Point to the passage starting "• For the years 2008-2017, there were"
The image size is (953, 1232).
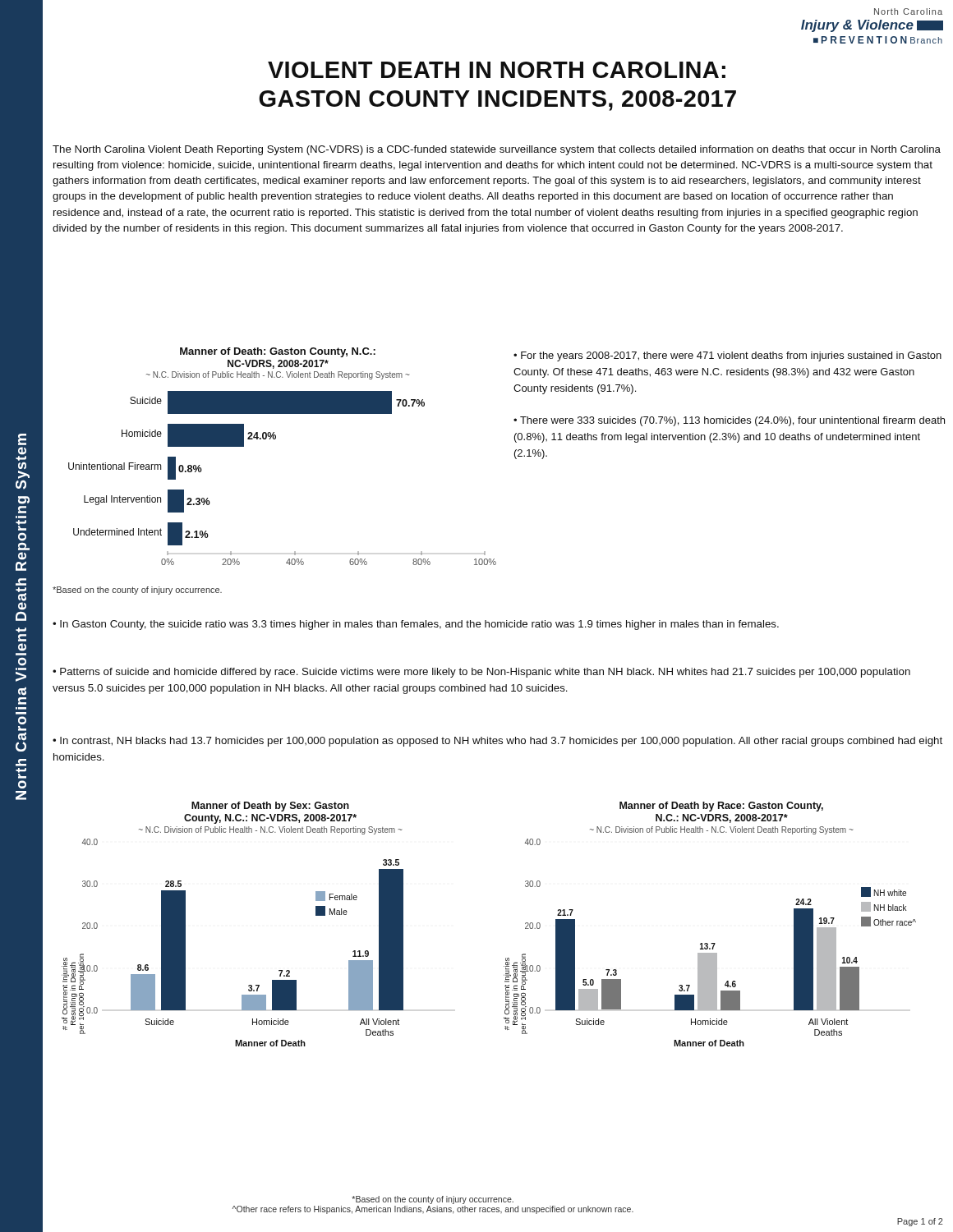pos(727,356)
